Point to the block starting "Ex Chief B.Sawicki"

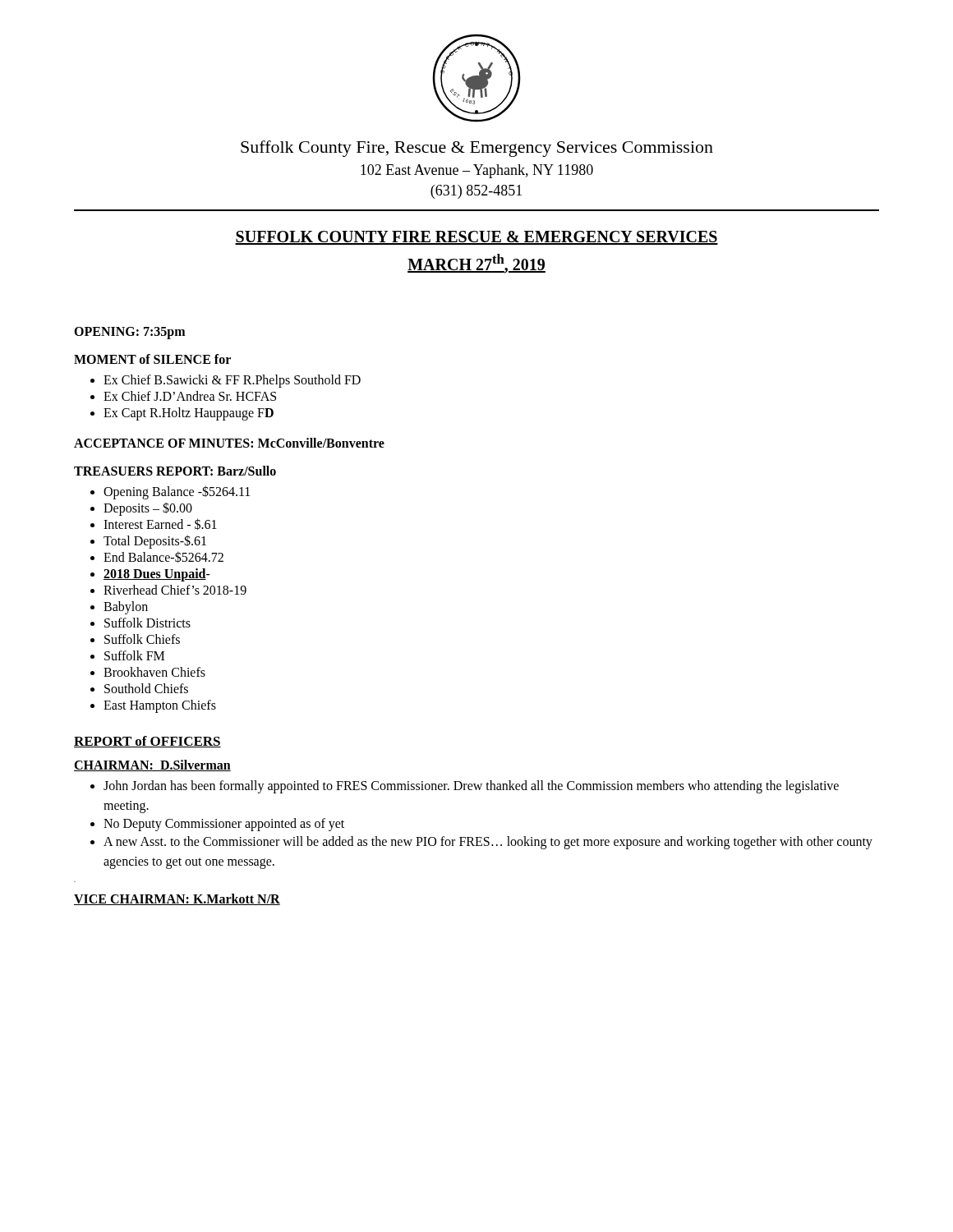(226, 381)
